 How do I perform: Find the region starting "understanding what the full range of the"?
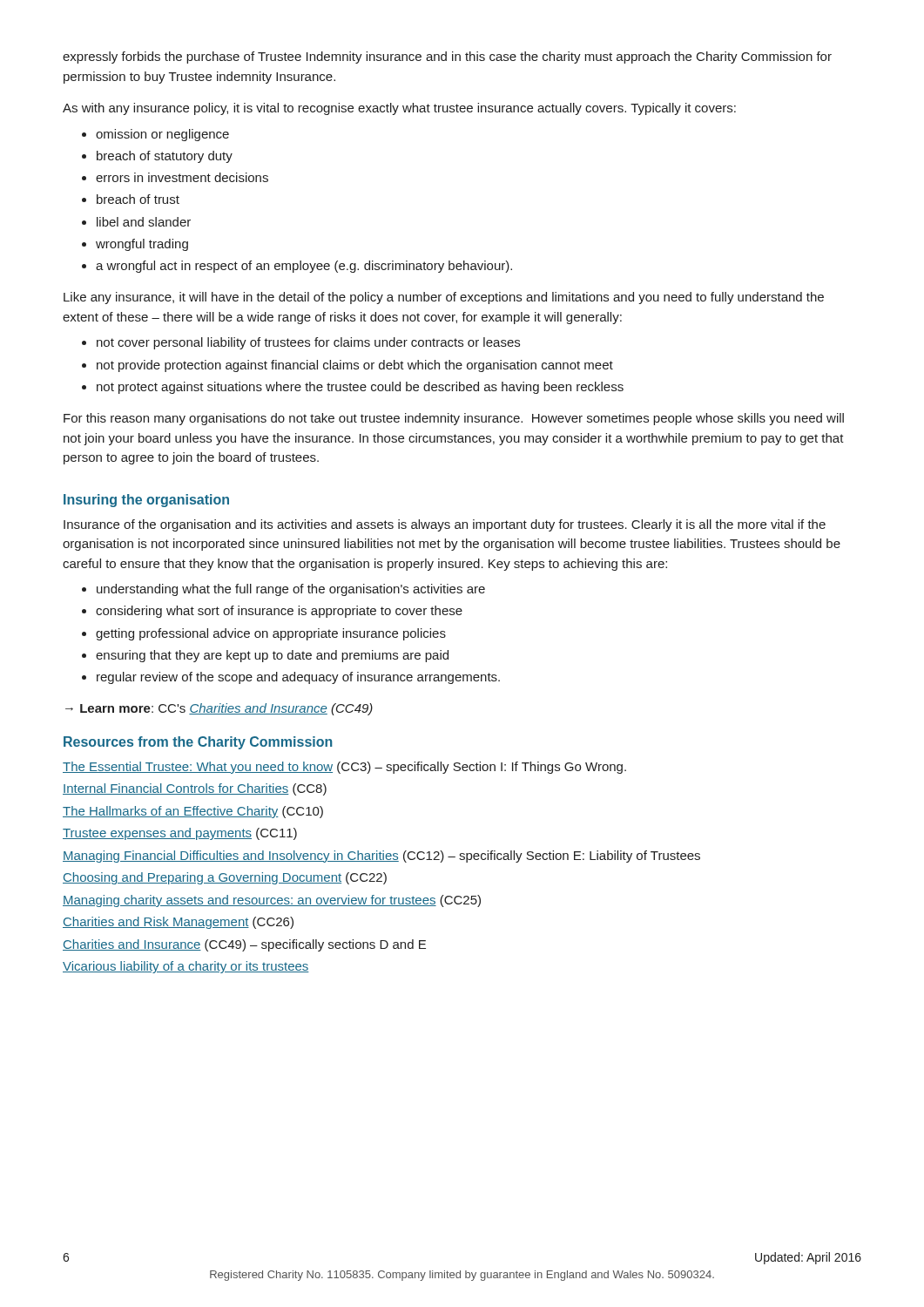pyautogui.click(x=291, y=589)
